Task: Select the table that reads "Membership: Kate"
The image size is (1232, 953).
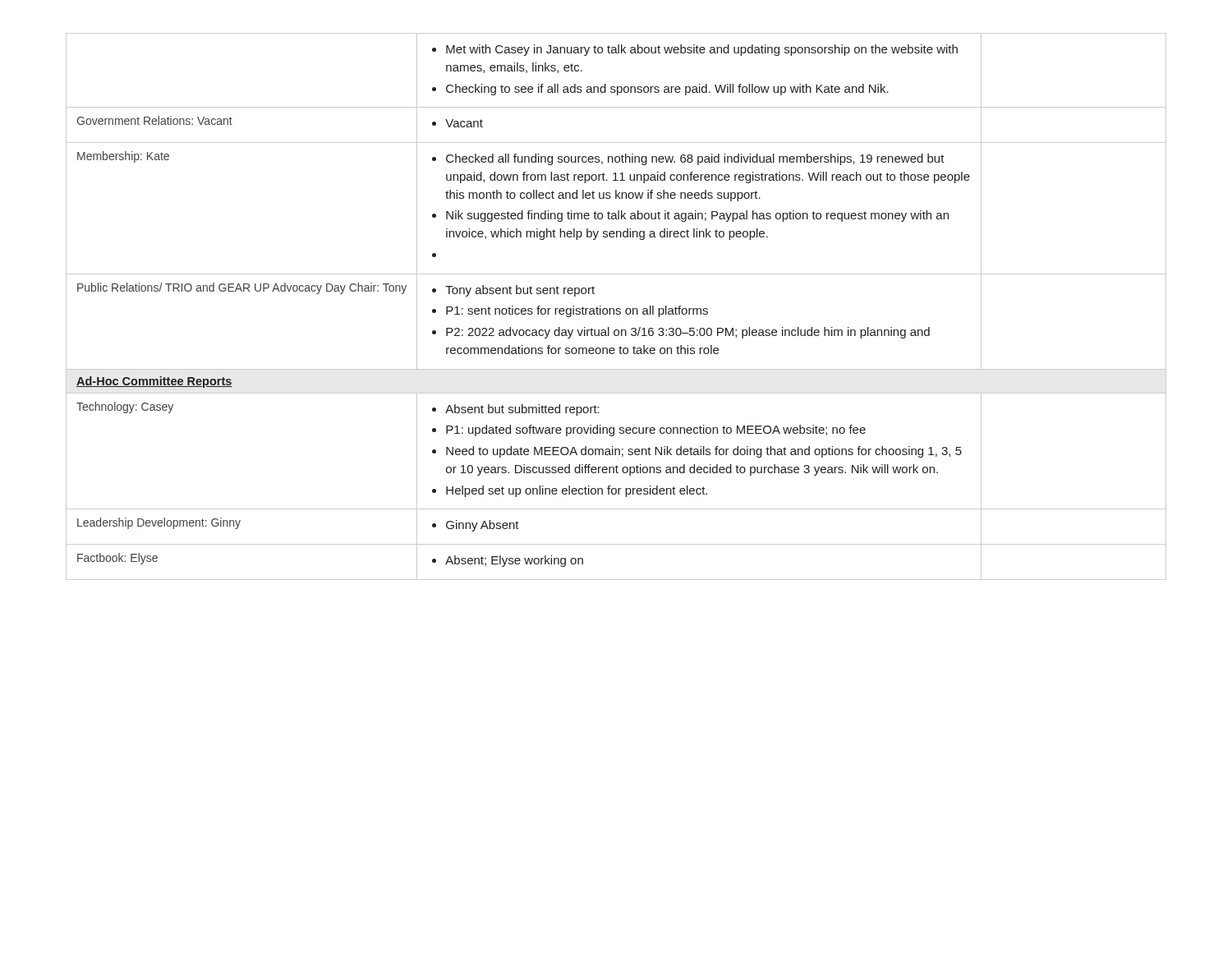Action: coord(616,306)
